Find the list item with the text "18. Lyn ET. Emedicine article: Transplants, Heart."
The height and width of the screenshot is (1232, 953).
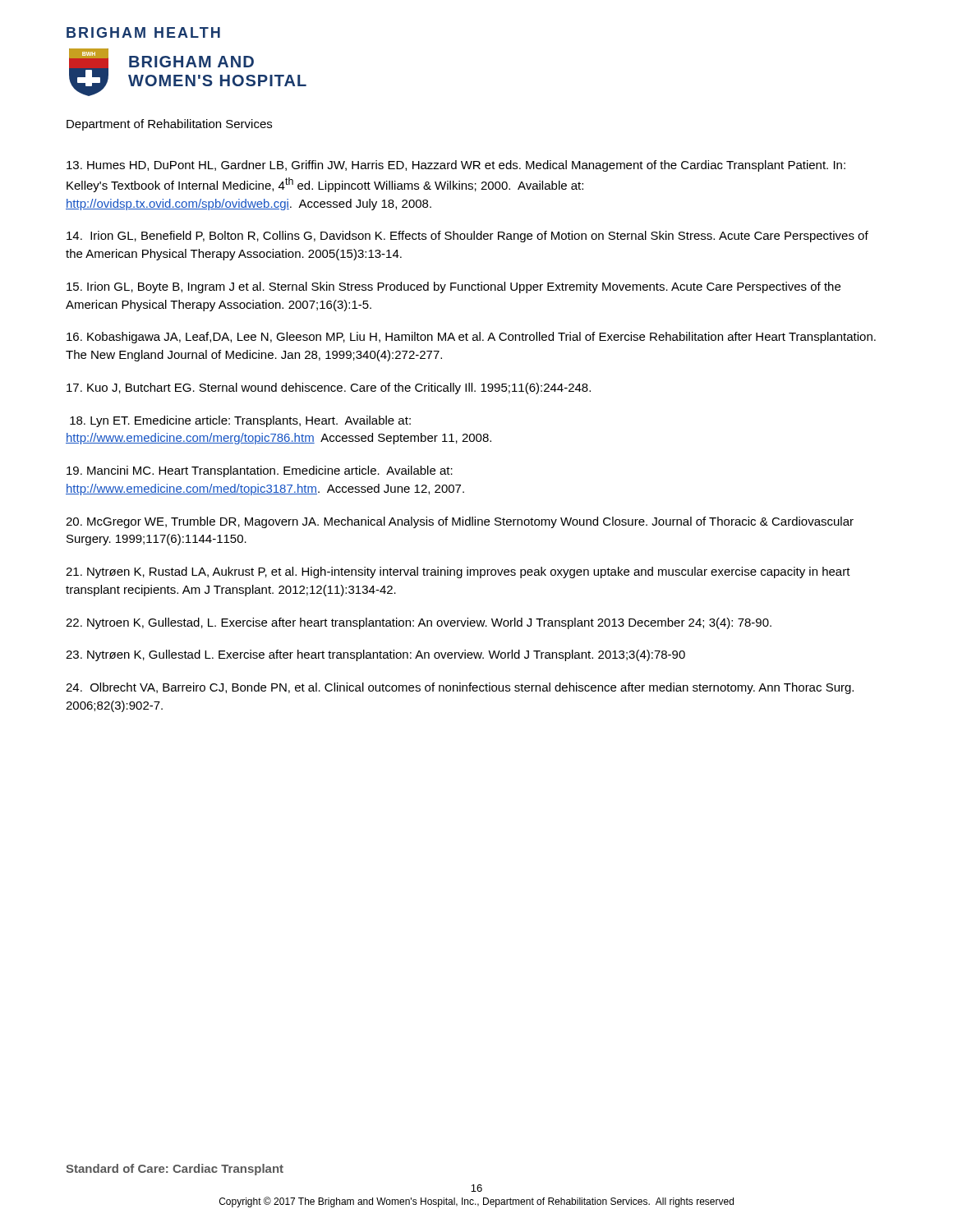[x=279, y=429]
